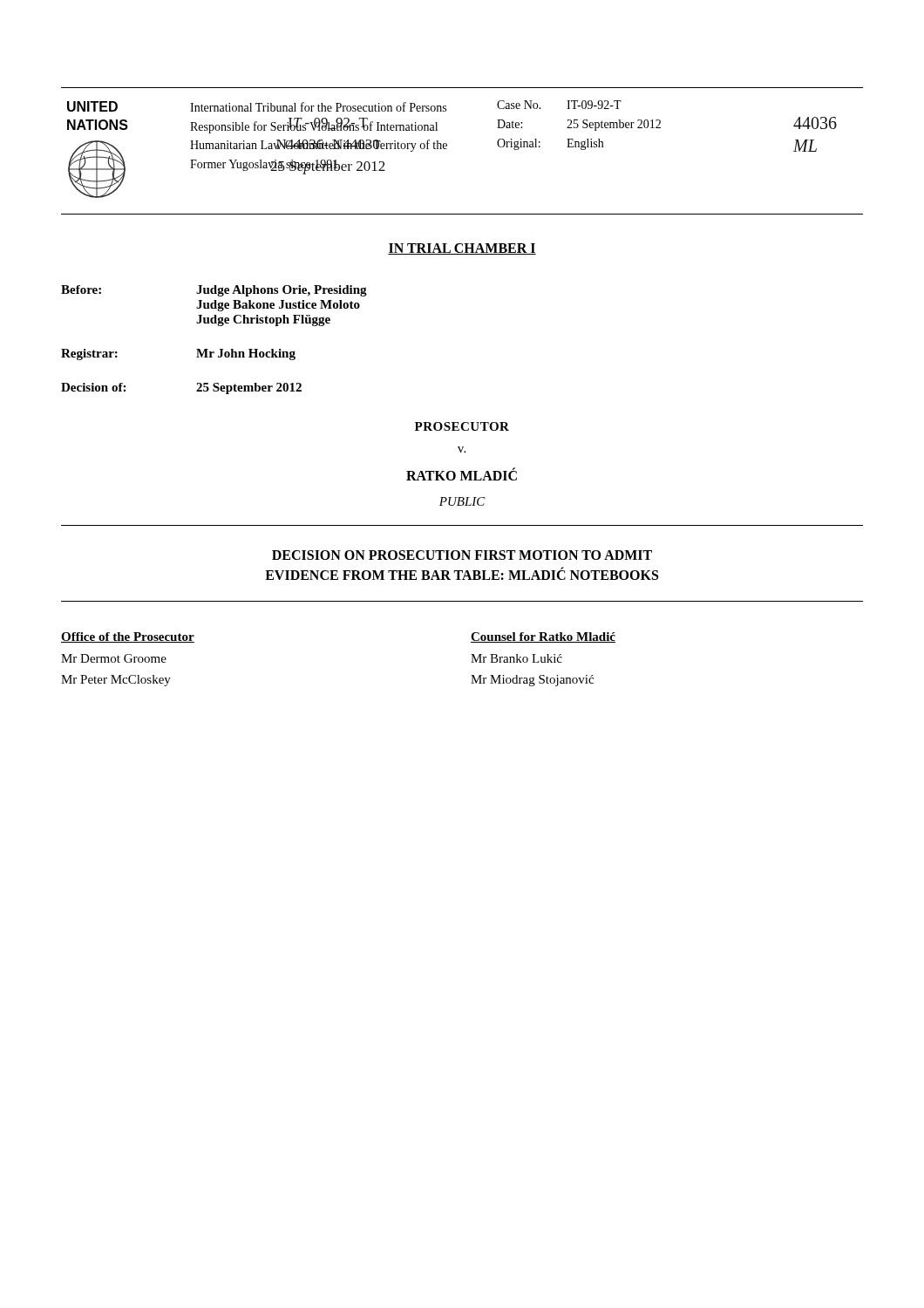Locate the block of text that opens with "Before: Judge Alphons Orie, Presiding Judge Bakone Justice"
The image size is (924, 1308).
tap(214, 291)
